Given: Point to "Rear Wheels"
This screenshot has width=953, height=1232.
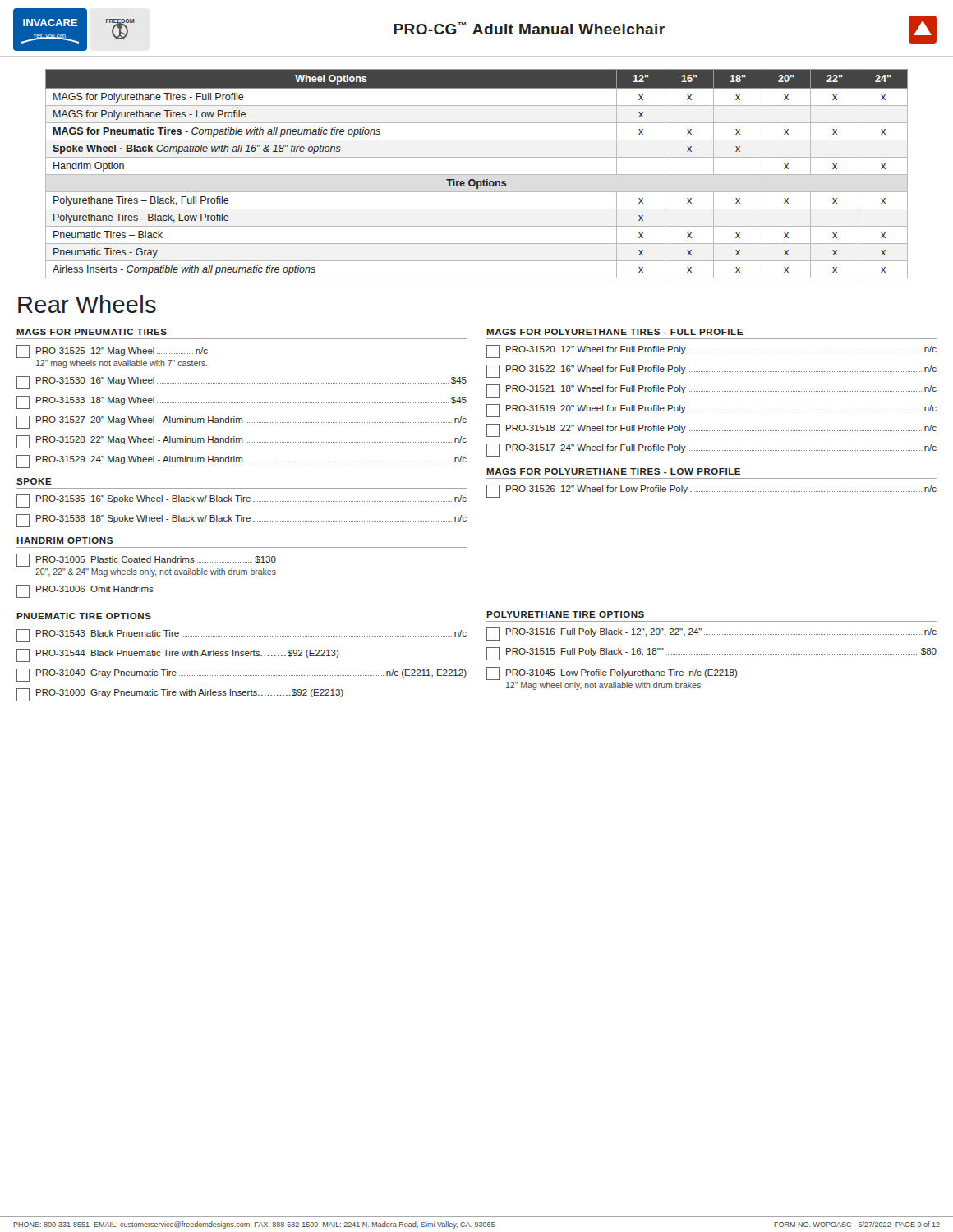Looking at the screenshot, I should (x=87, y=305).
